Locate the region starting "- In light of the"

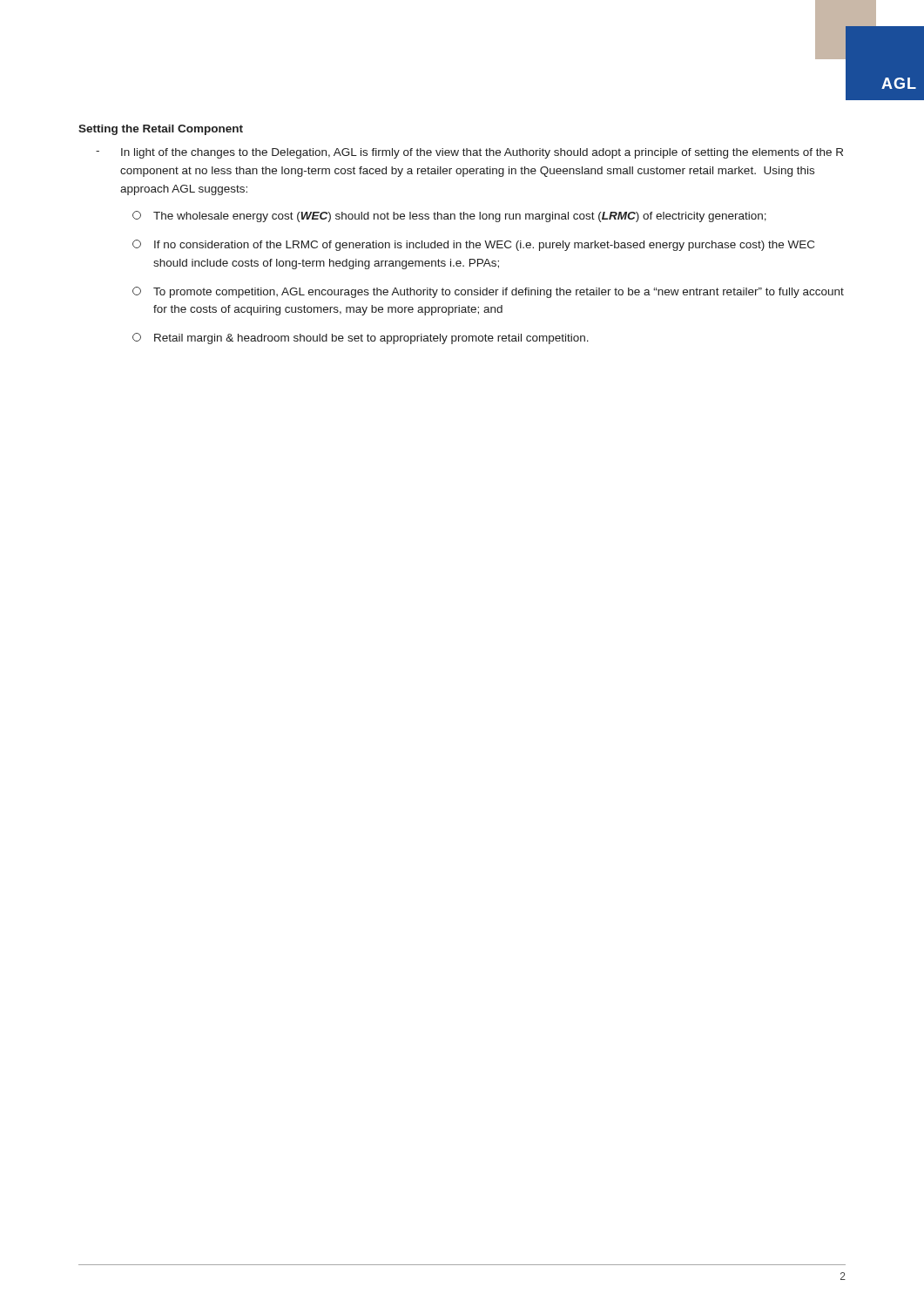[x=471, y=251]
